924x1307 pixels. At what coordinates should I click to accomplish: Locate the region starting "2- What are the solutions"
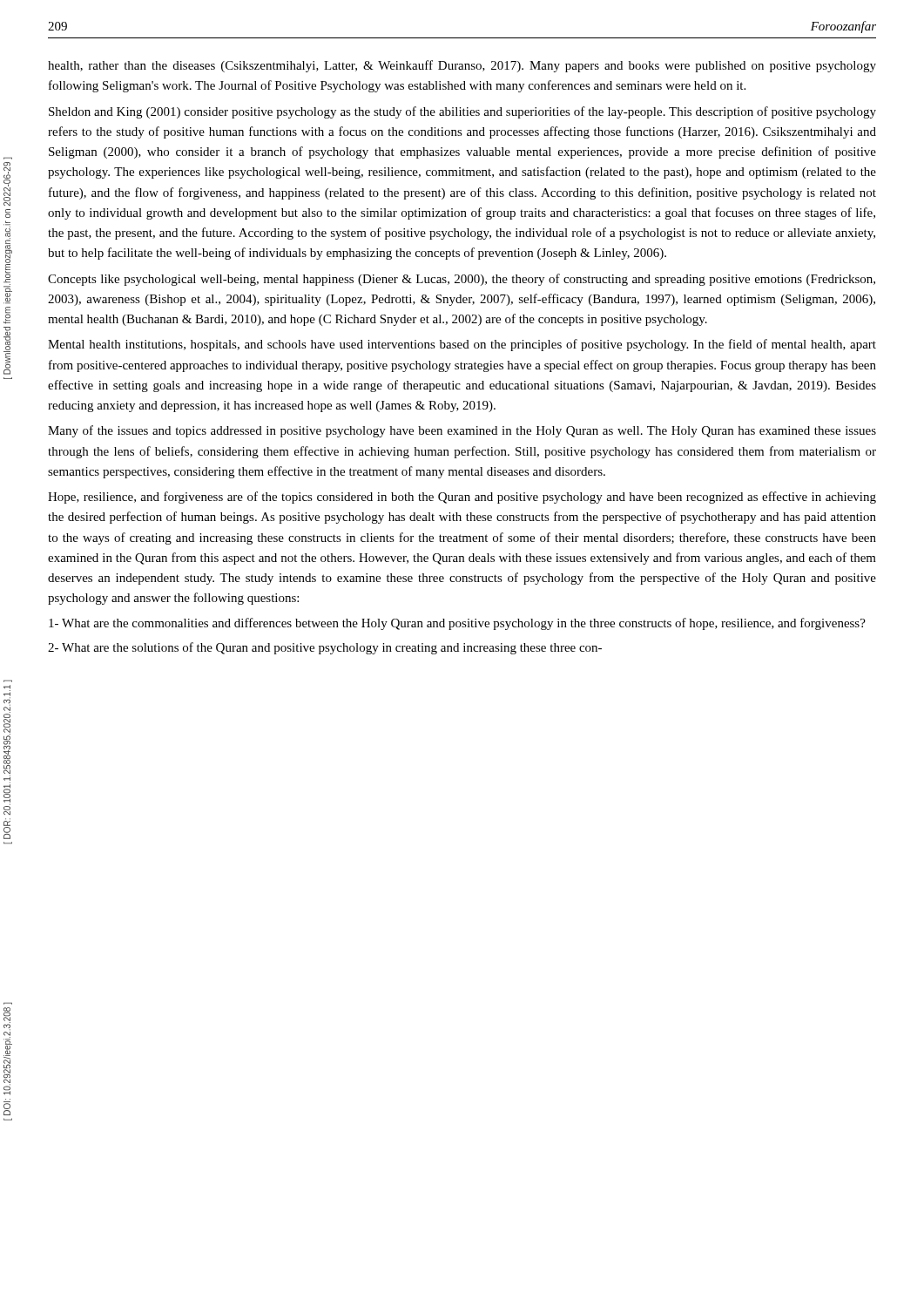coord(325,647)
